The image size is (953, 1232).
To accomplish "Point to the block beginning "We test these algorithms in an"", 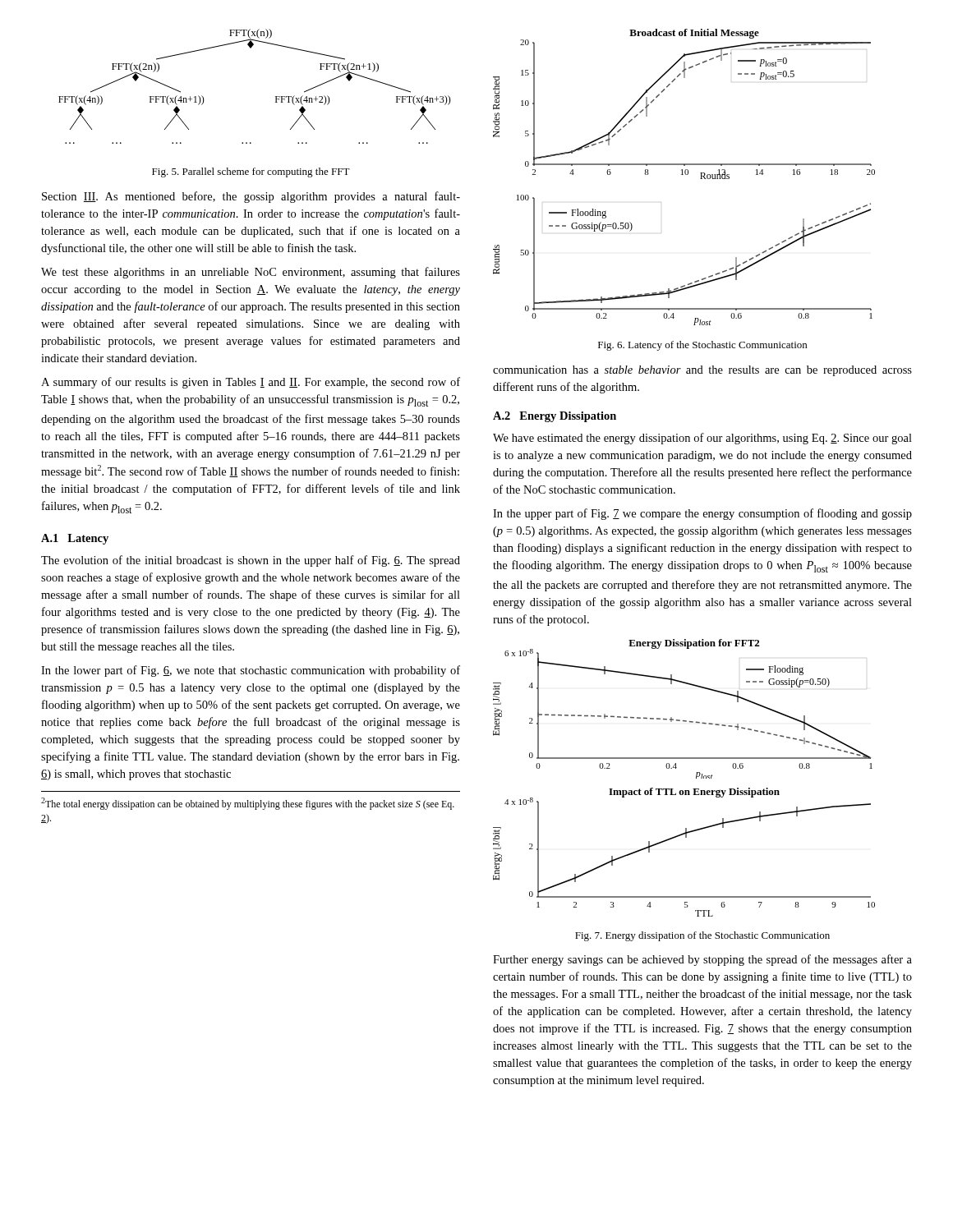I will [x=251, y=315].
